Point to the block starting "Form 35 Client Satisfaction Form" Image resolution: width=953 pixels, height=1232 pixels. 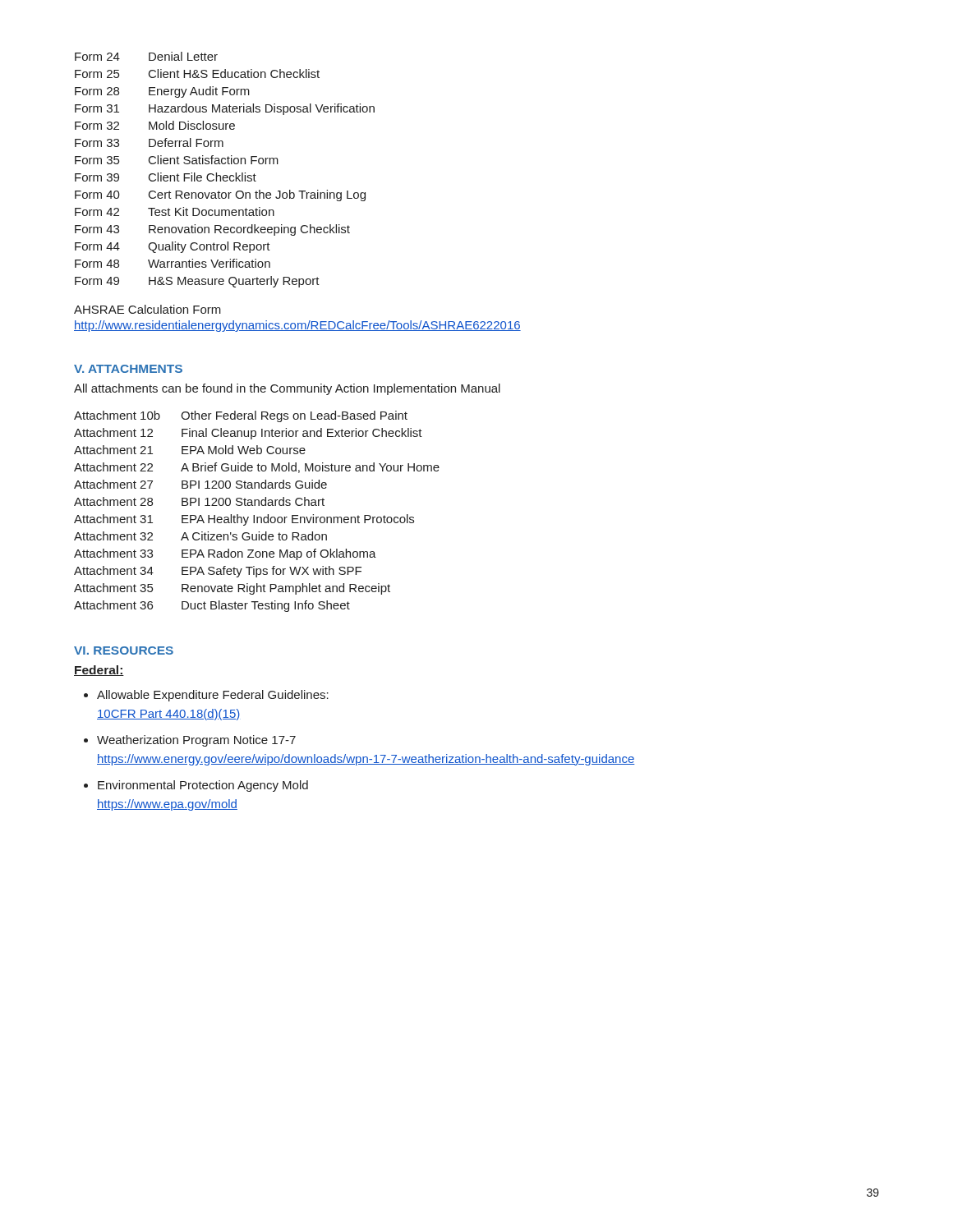click(176, 160)
